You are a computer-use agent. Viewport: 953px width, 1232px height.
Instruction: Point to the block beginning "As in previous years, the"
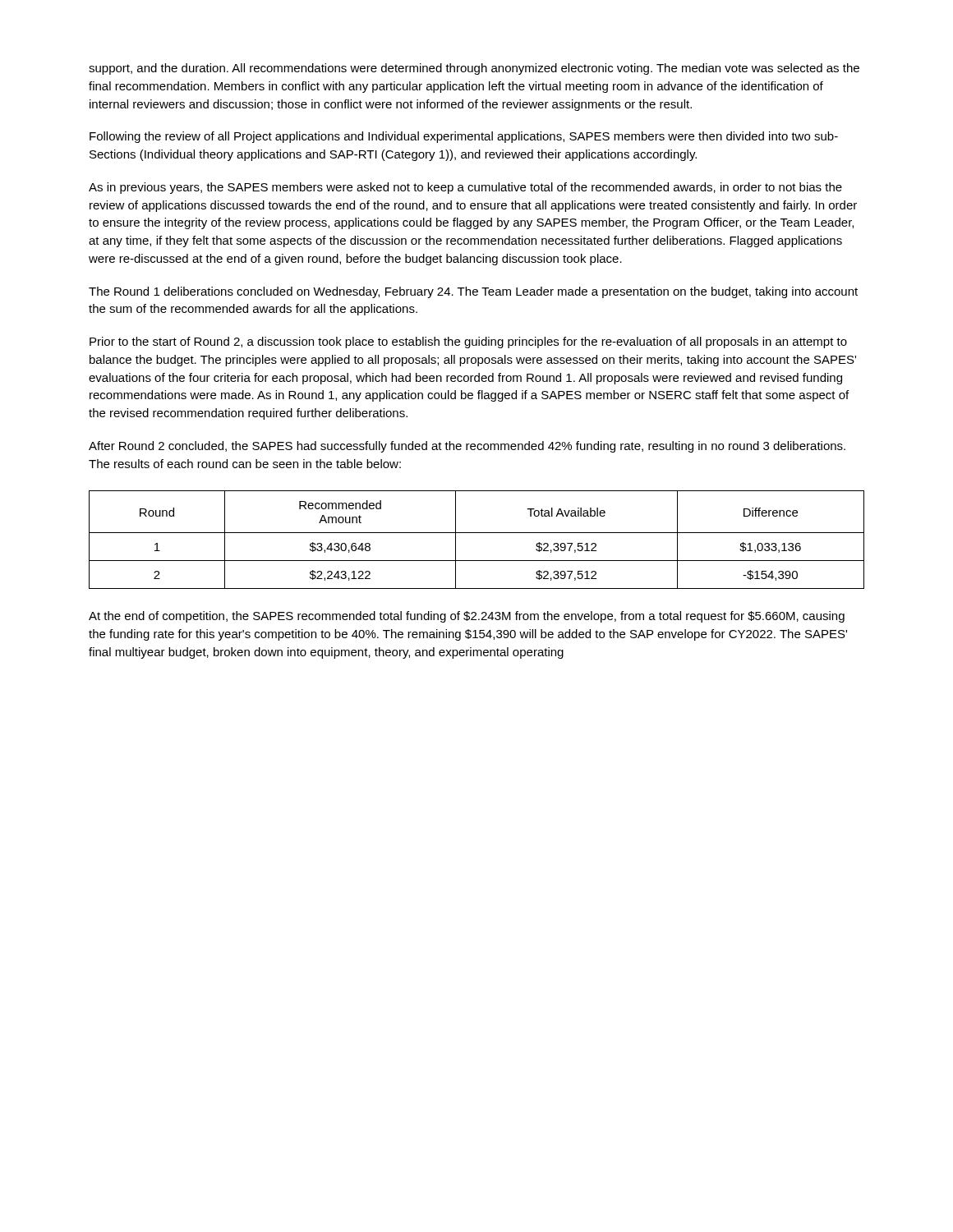click(473, 222)
